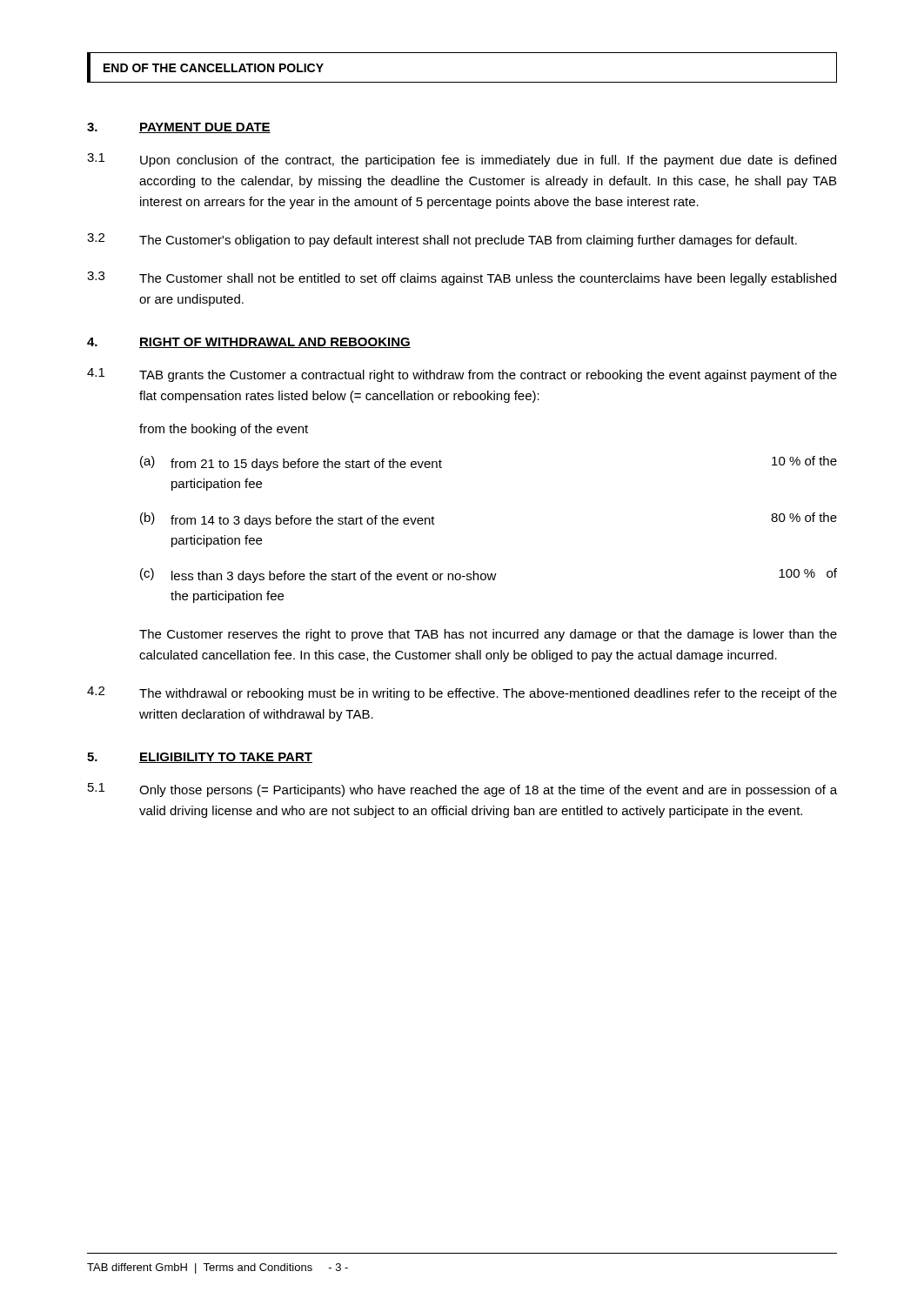
Task: Find the block on this page that starts "(a) from 21 to 15 days before"
Action: pyautogui.click(x=303, y=462)
